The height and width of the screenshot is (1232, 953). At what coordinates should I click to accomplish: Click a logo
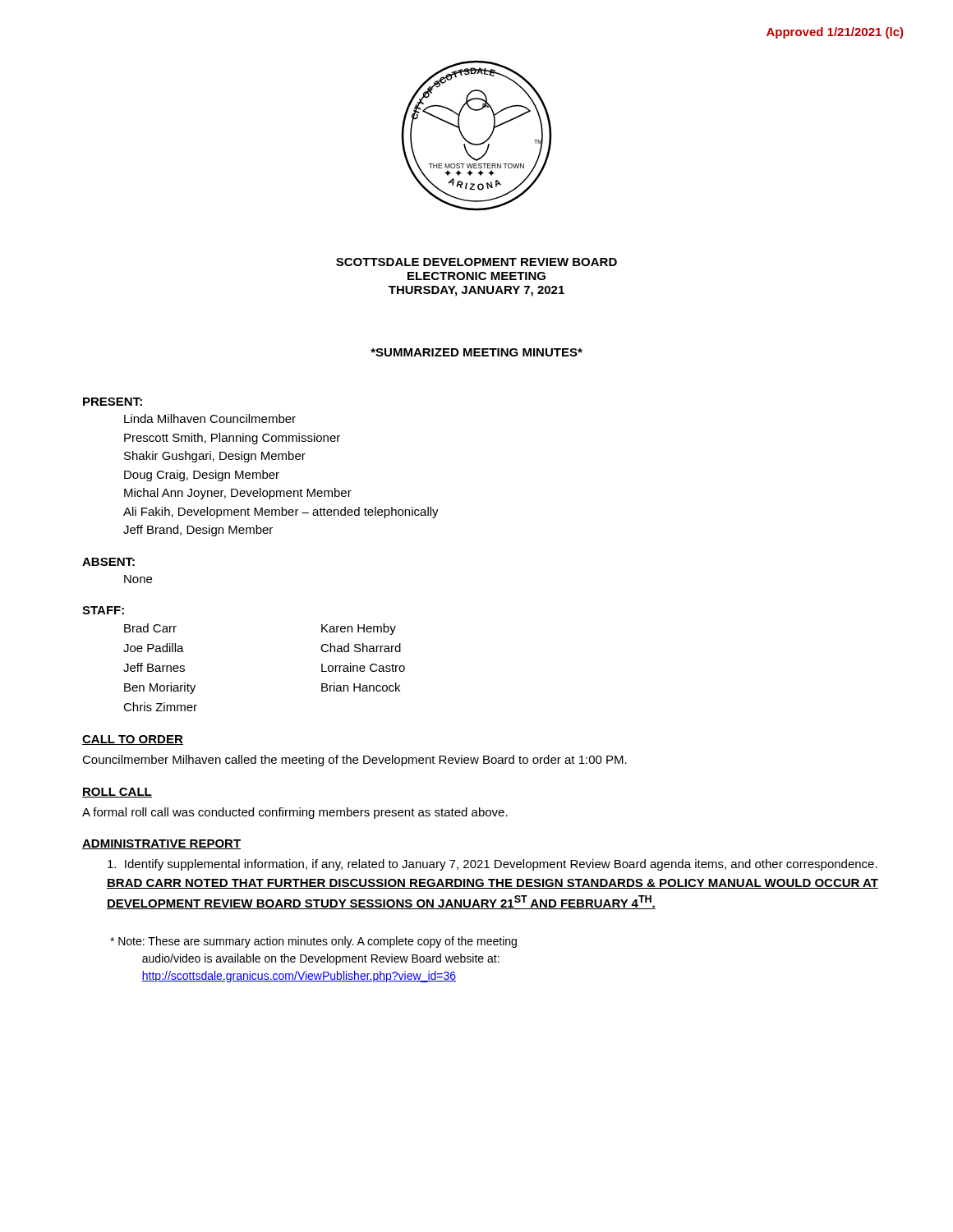[x=476, y=137]
